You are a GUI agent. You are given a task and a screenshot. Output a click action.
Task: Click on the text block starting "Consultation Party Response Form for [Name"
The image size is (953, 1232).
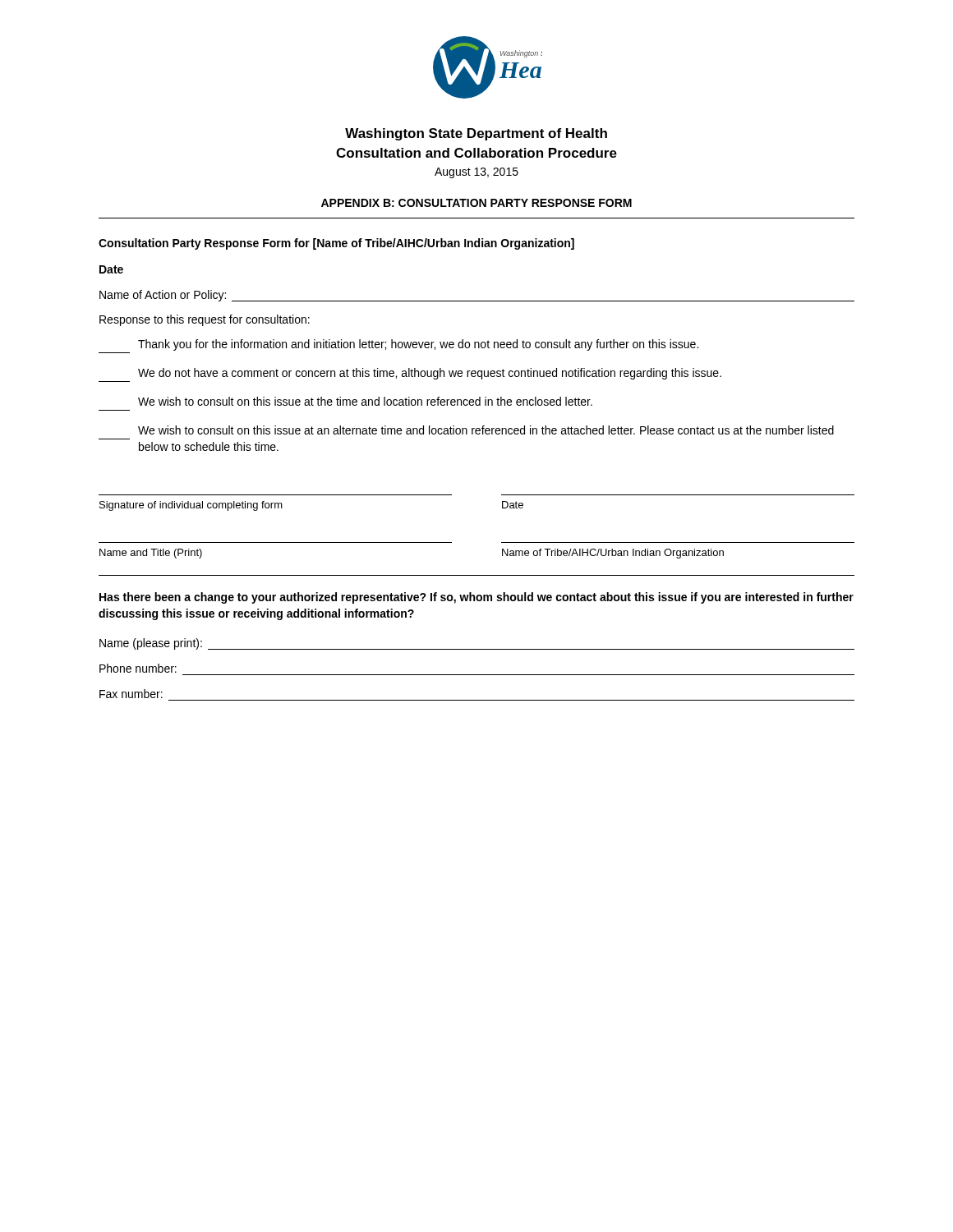click(337, 243)
